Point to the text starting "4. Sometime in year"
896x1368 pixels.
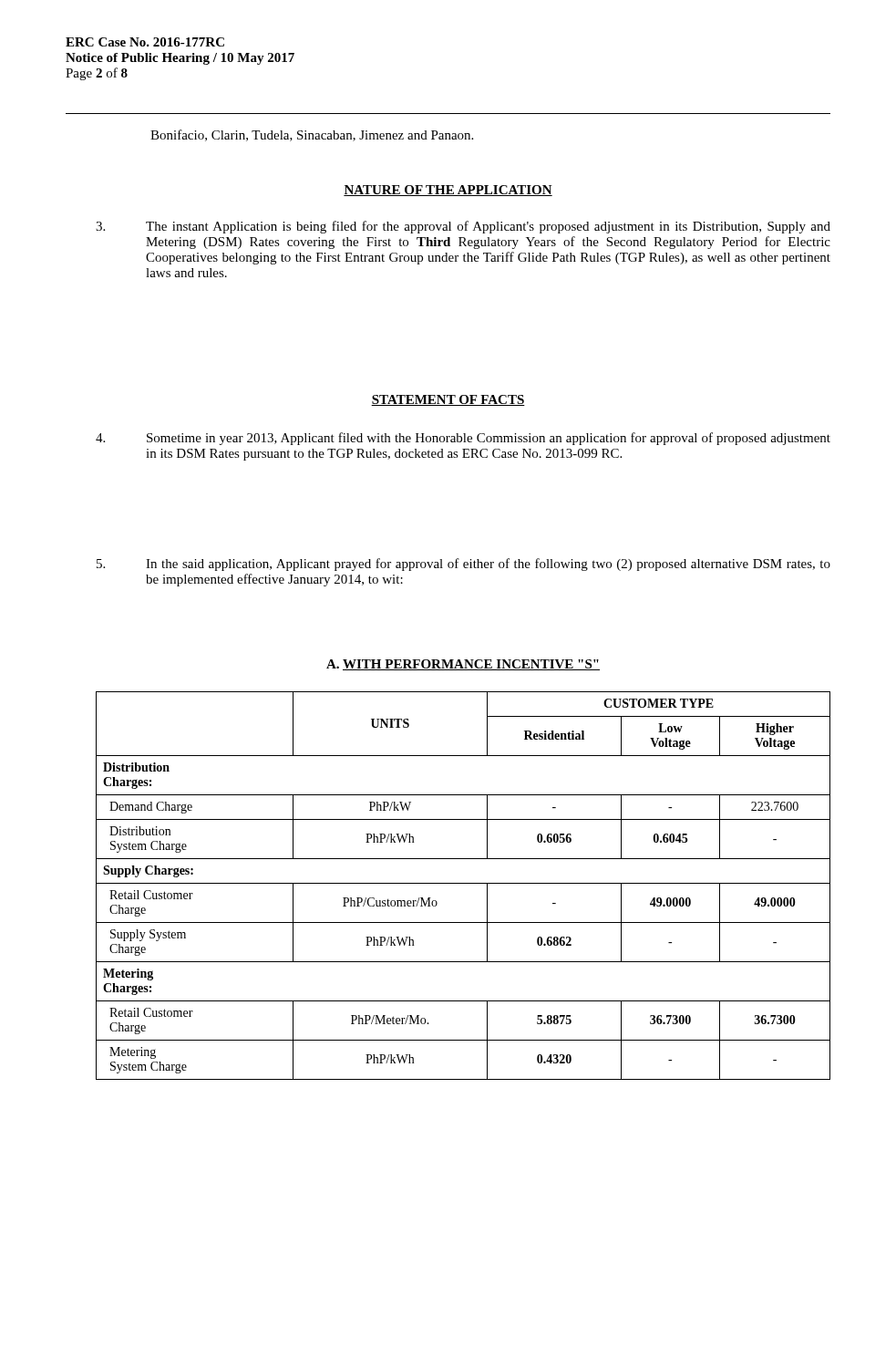pyautogui.click(x=463, y=446)
